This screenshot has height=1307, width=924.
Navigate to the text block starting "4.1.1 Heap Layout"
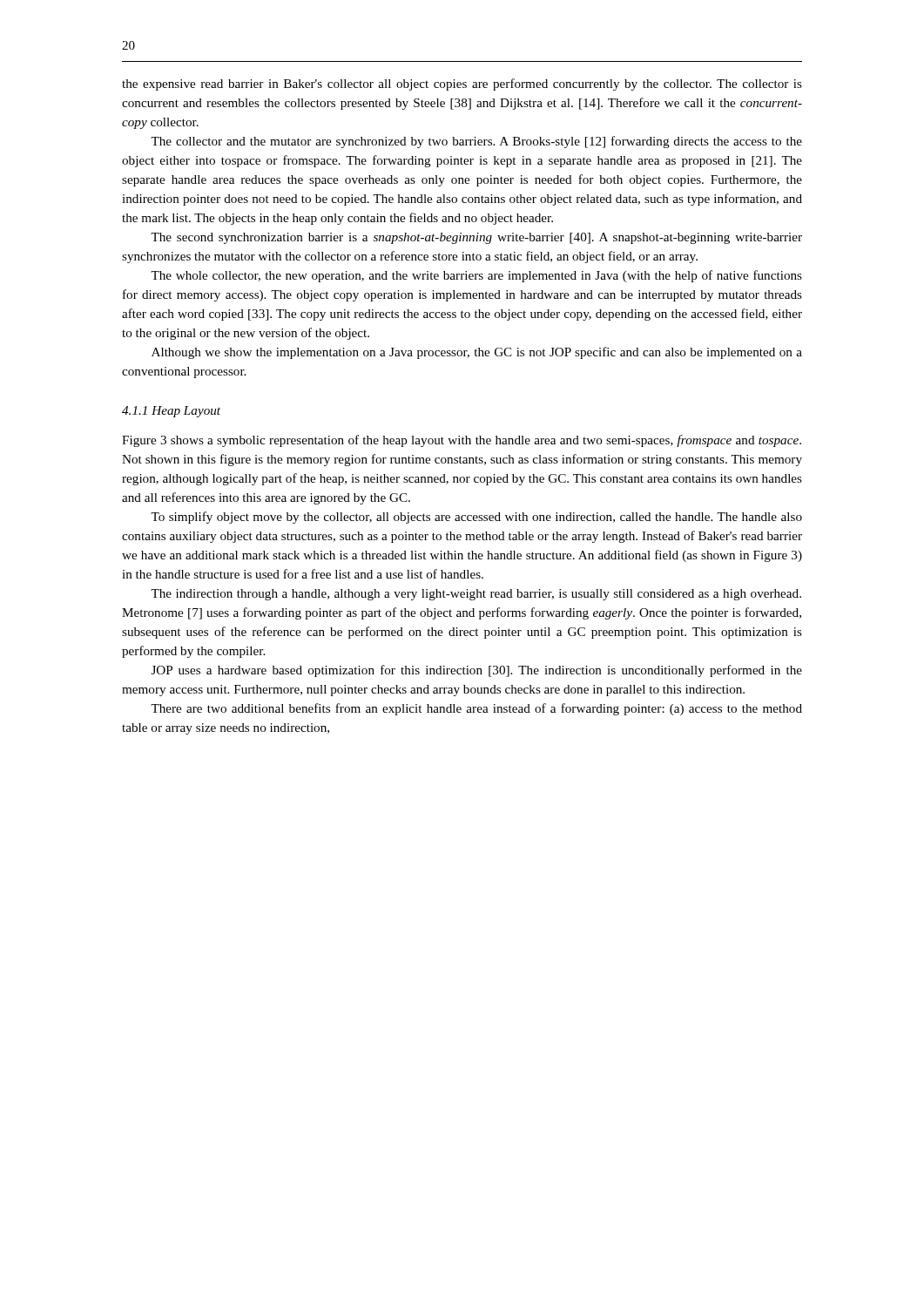pos(171,410)
